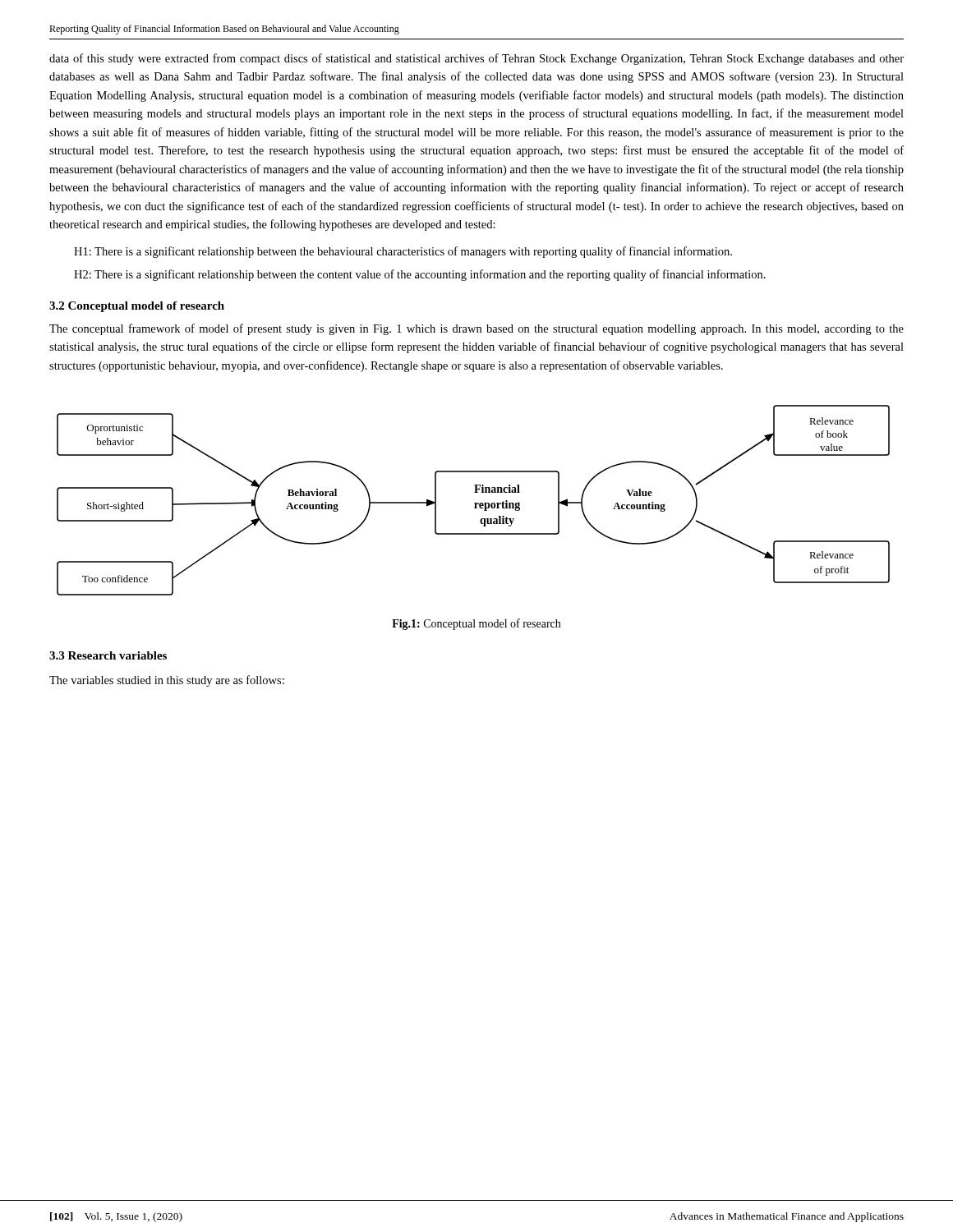This screenshot has width=953, height=1232.
Task: Locate the text block containing "H1: There is a significant"
Action: coord(403,251)
